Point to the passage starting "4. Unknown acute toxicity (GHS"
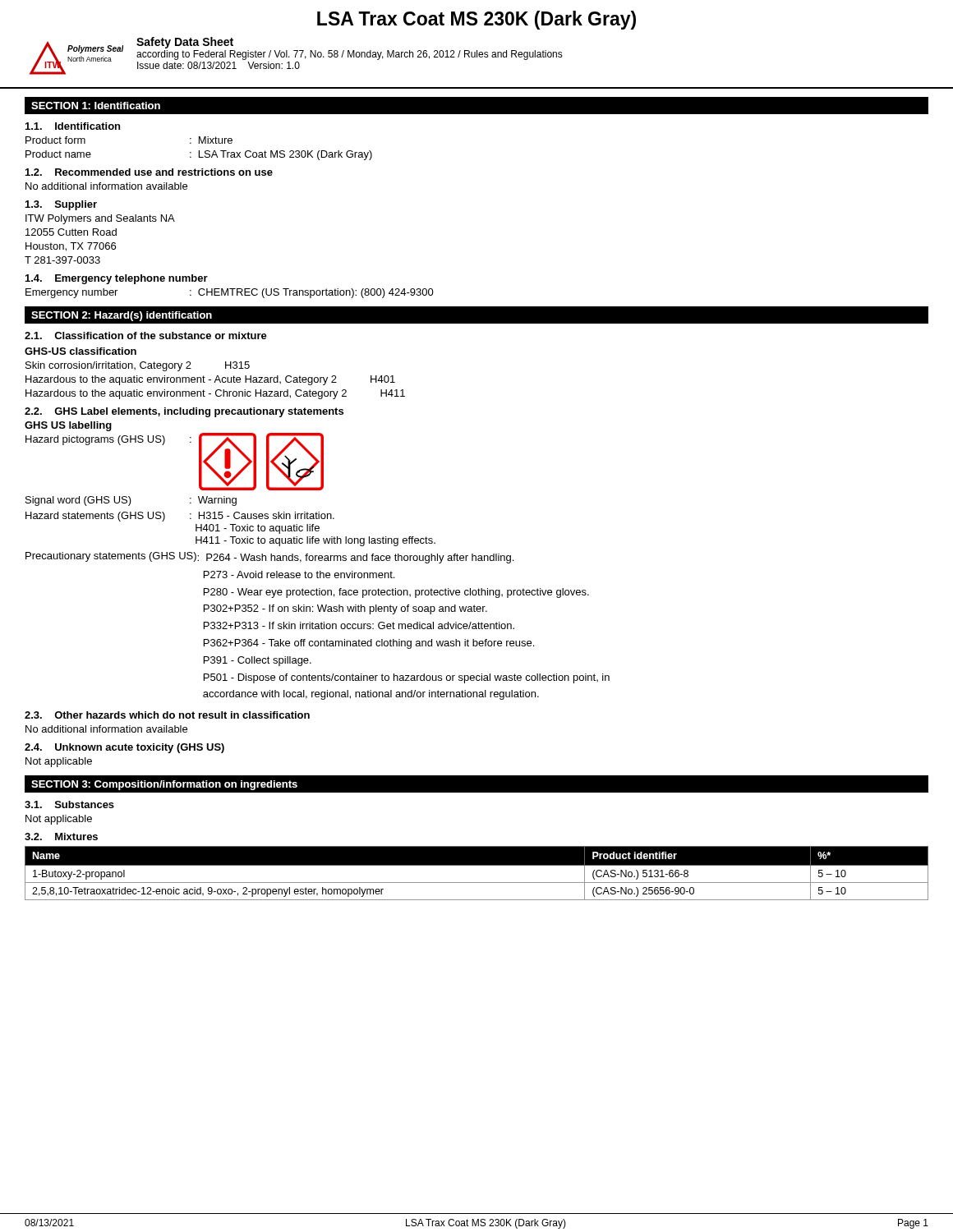The image size is (953, 1232). (124, 748)
